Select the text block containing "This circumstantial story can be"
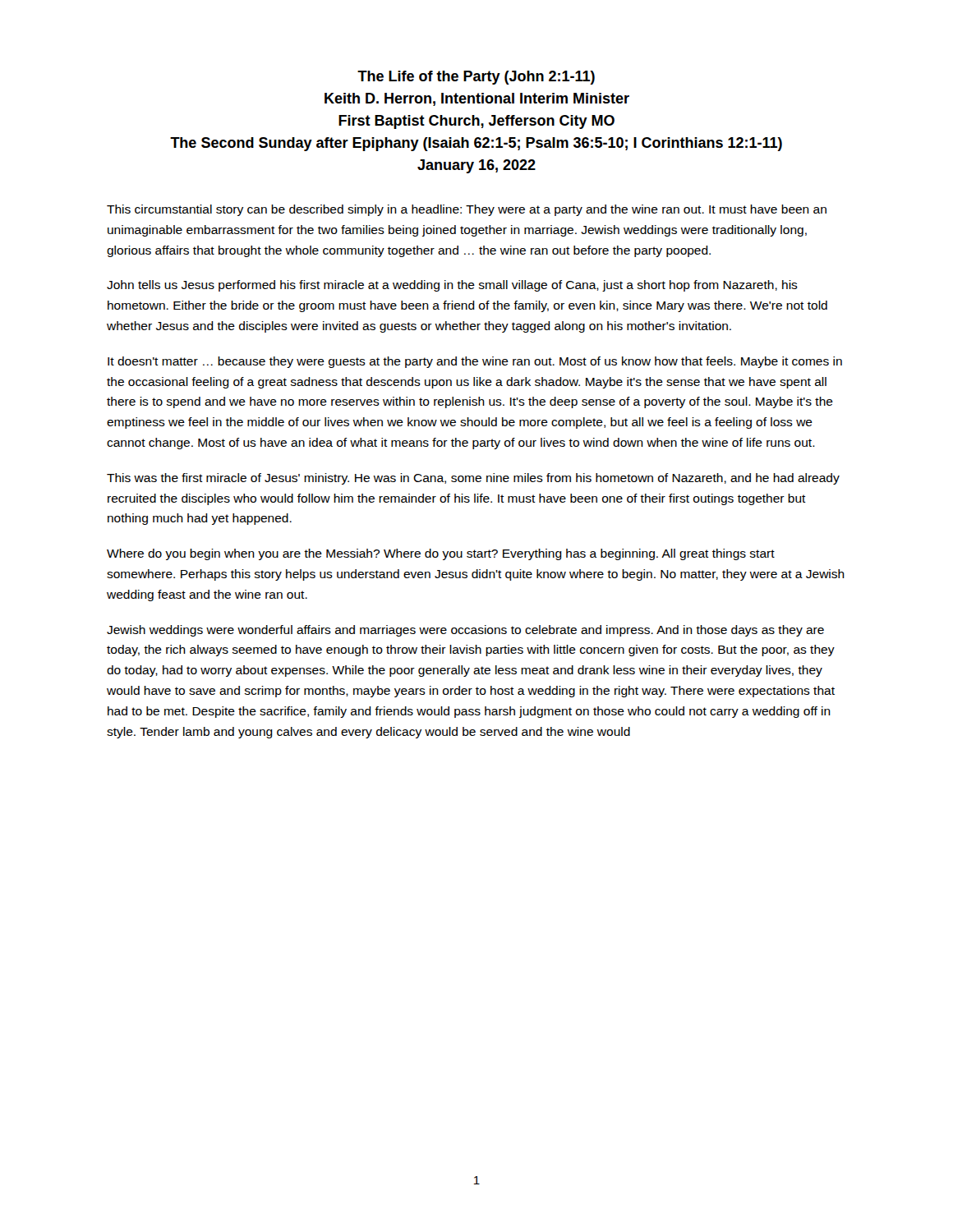Screen dimensions: 1232x953 [x=467, y=229]
